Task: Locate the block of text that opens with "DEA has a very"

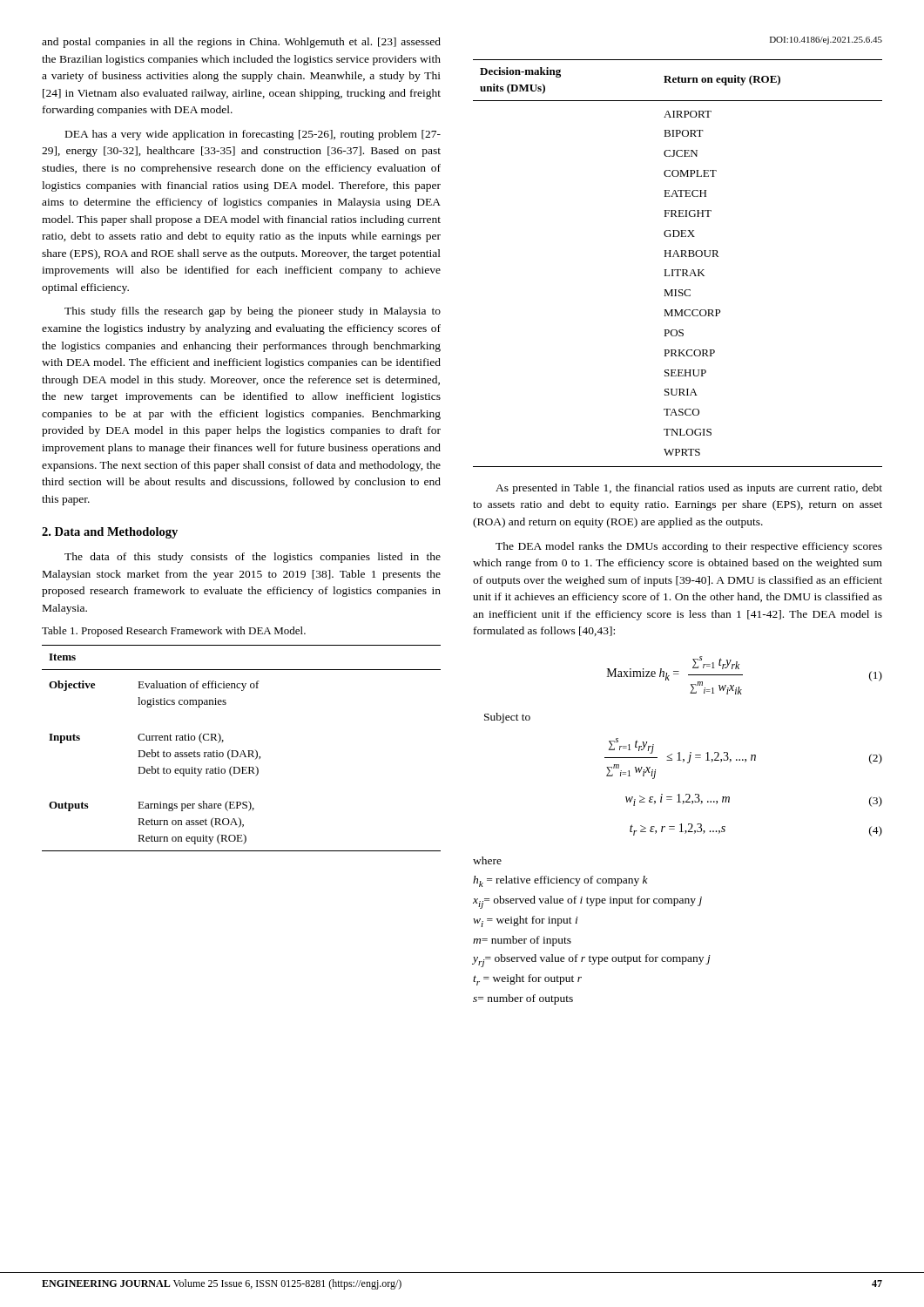Action: 241,211
